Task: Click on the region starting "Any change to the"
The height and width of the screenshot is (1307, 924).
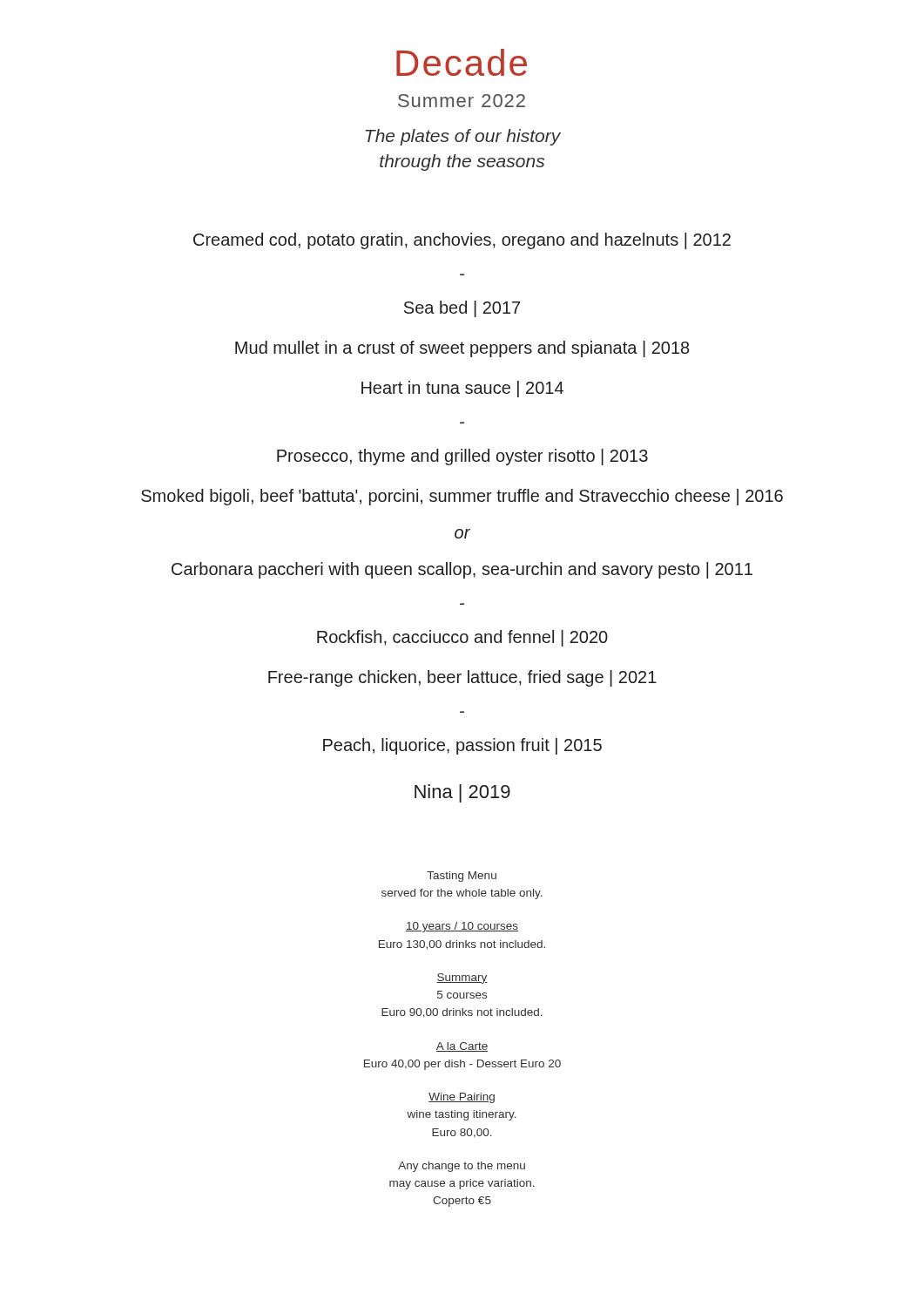Action: click(x=462, y=1183)
